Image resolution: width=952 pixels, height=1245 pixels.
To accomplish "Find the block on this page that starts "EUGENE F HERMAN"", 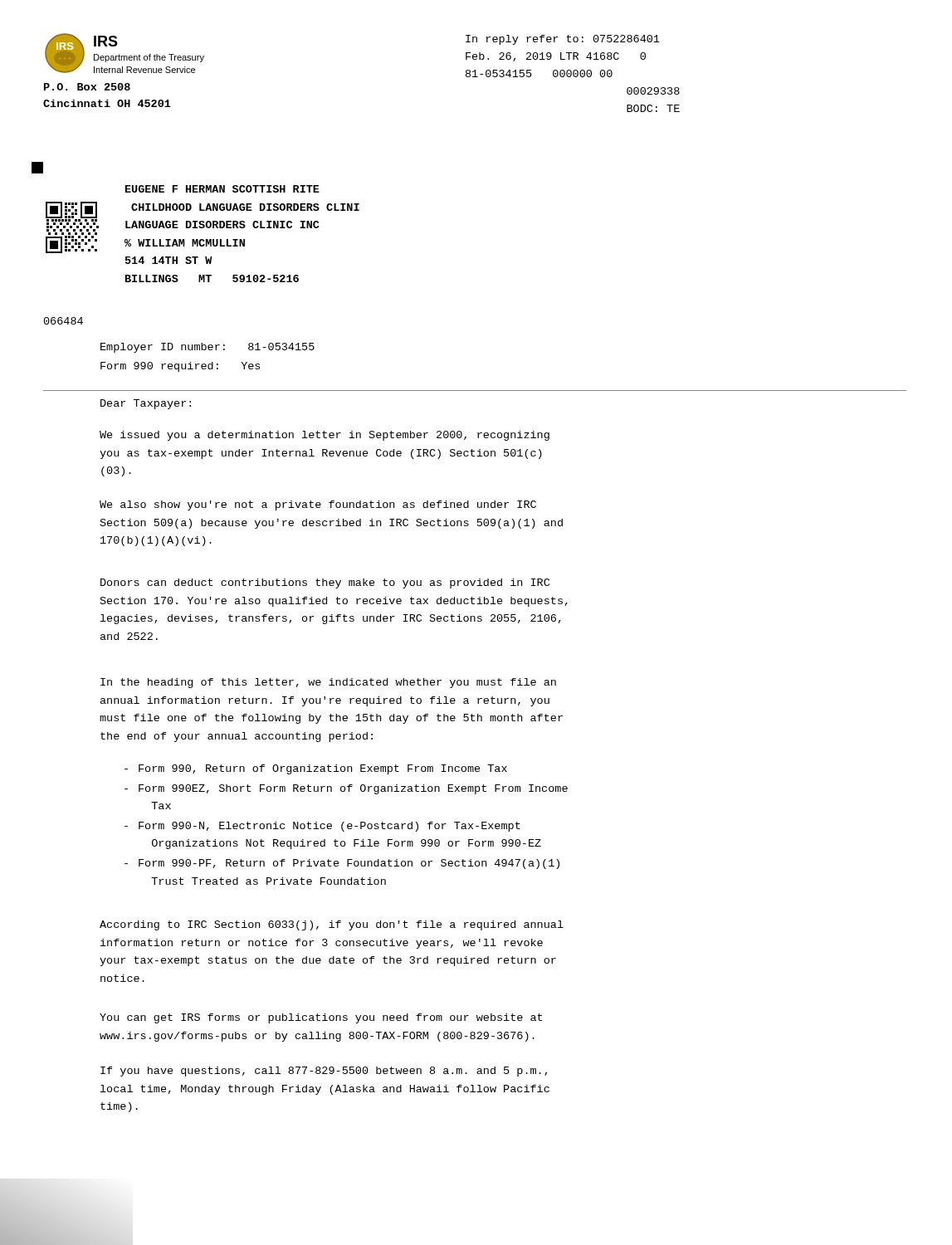I will click(x=242, y=234).
